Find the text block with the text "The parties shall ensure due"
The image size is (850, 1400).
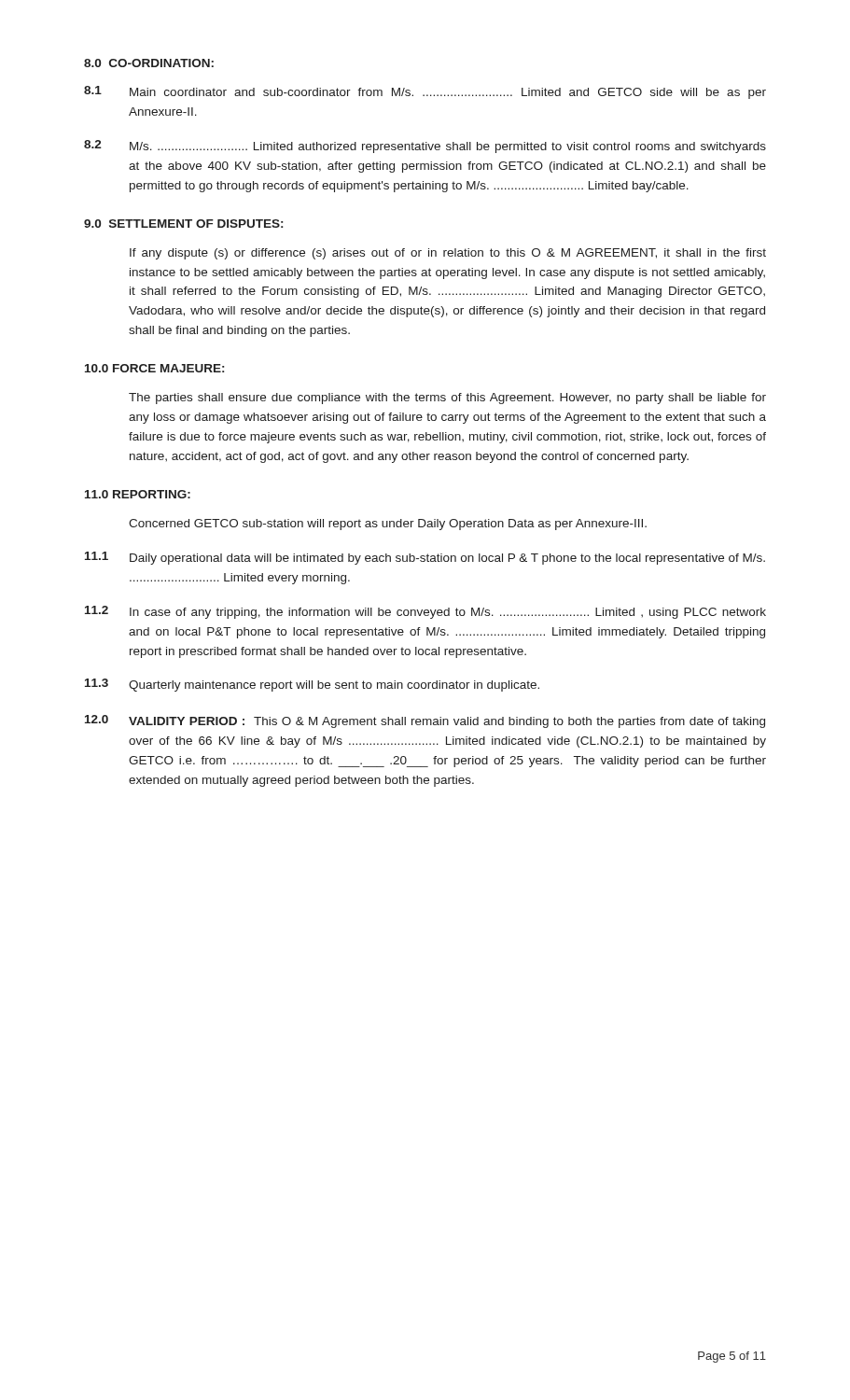[x=447, y=427]
